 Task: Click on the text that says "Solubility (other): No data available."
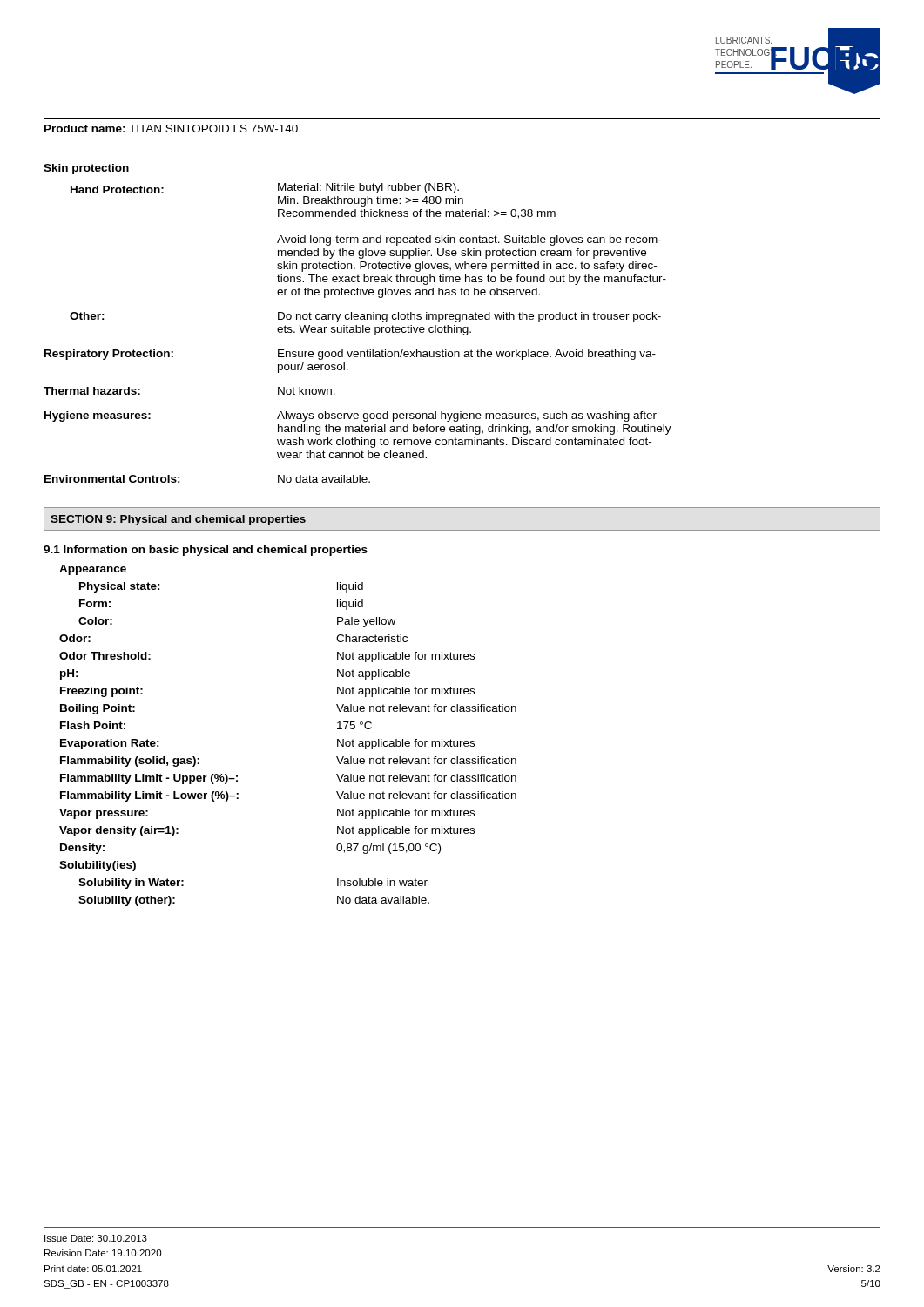point(126,901)
